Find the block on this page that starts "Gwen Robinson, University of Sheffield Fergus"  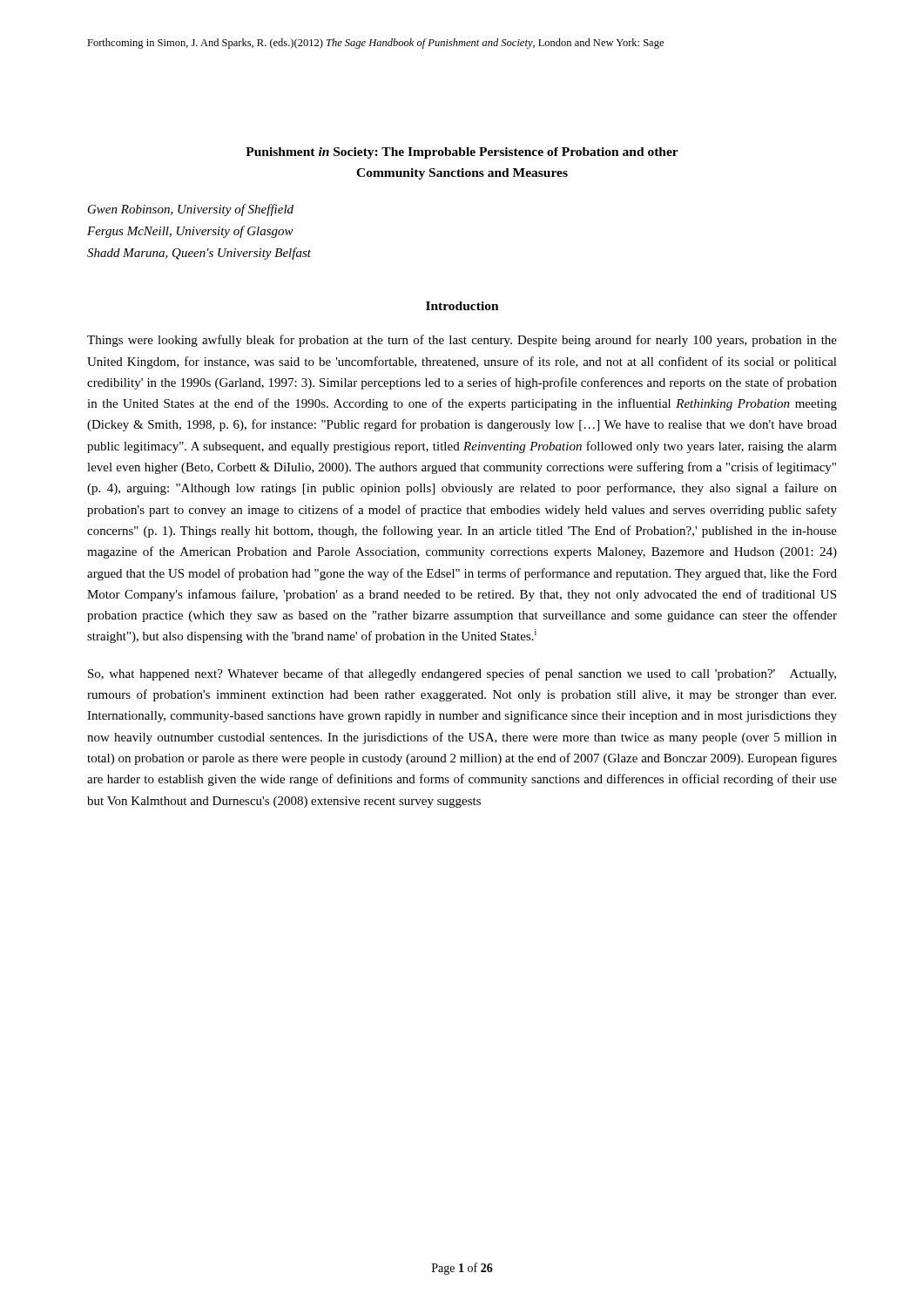199,231
